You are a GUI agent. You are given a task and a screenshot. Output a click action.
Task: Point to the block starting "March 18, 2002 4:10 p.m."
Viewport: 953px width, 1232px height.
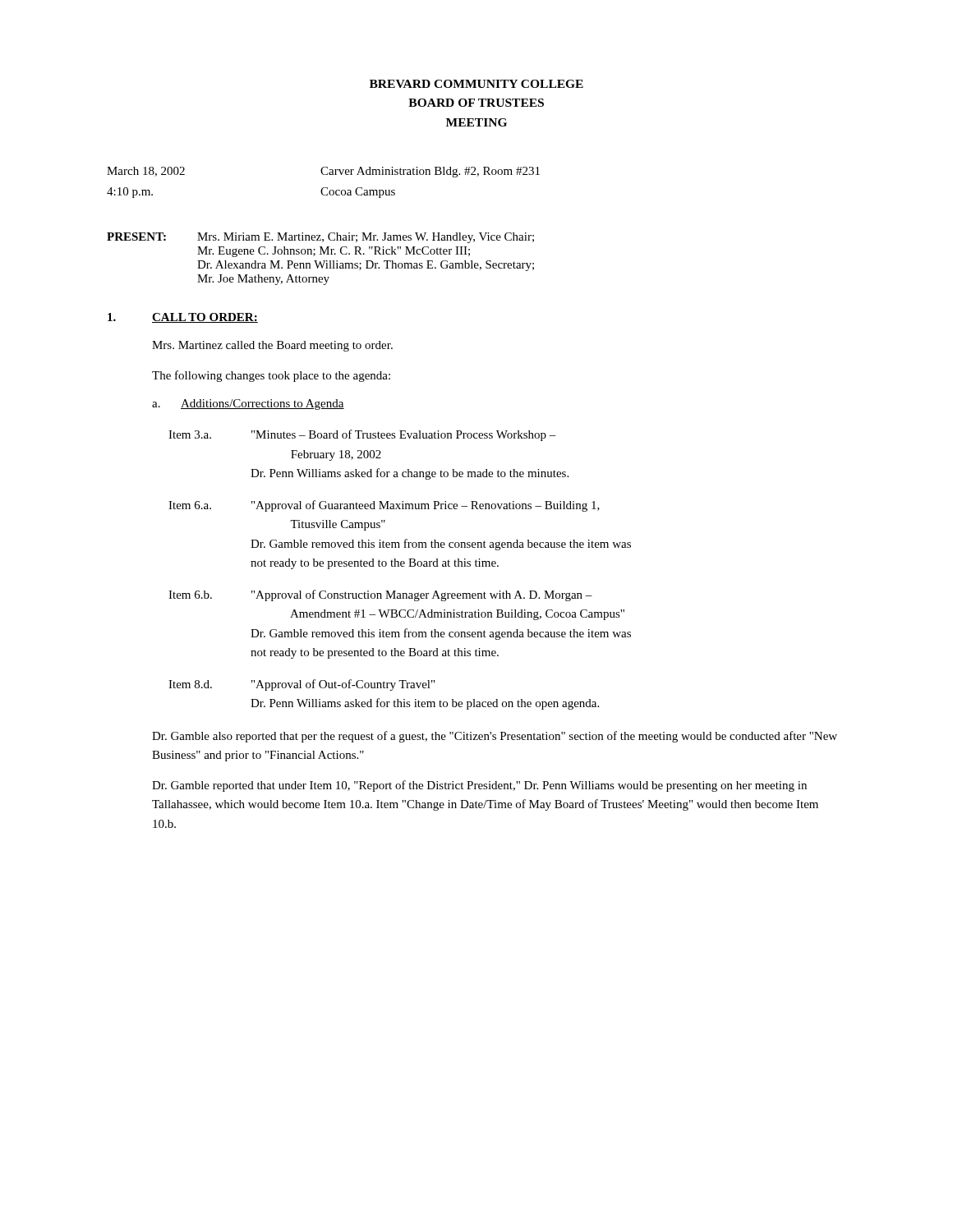[x=189, y=181]
